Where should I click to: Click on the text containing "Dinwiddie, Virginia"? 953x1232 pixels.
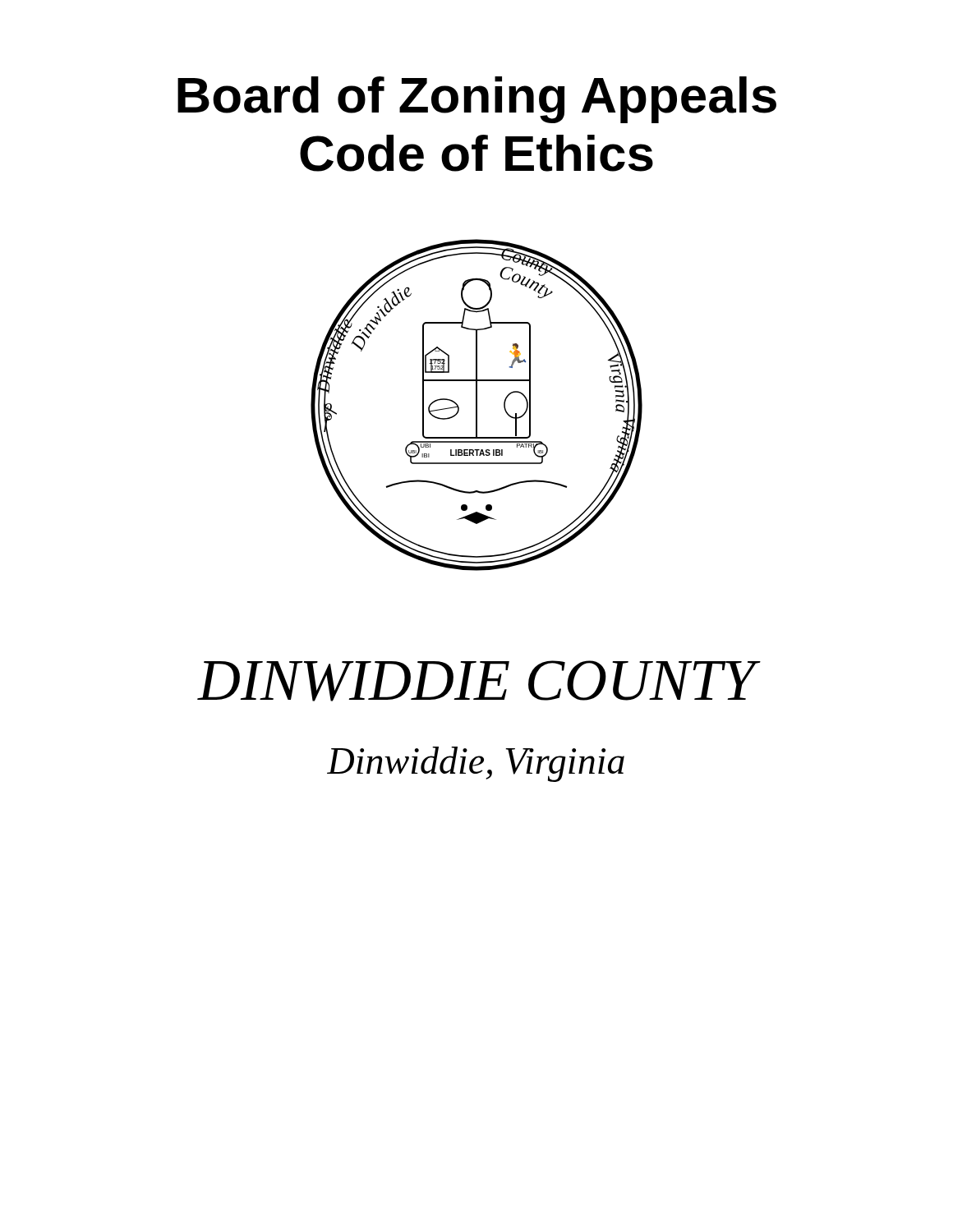[x=476, y=761]
